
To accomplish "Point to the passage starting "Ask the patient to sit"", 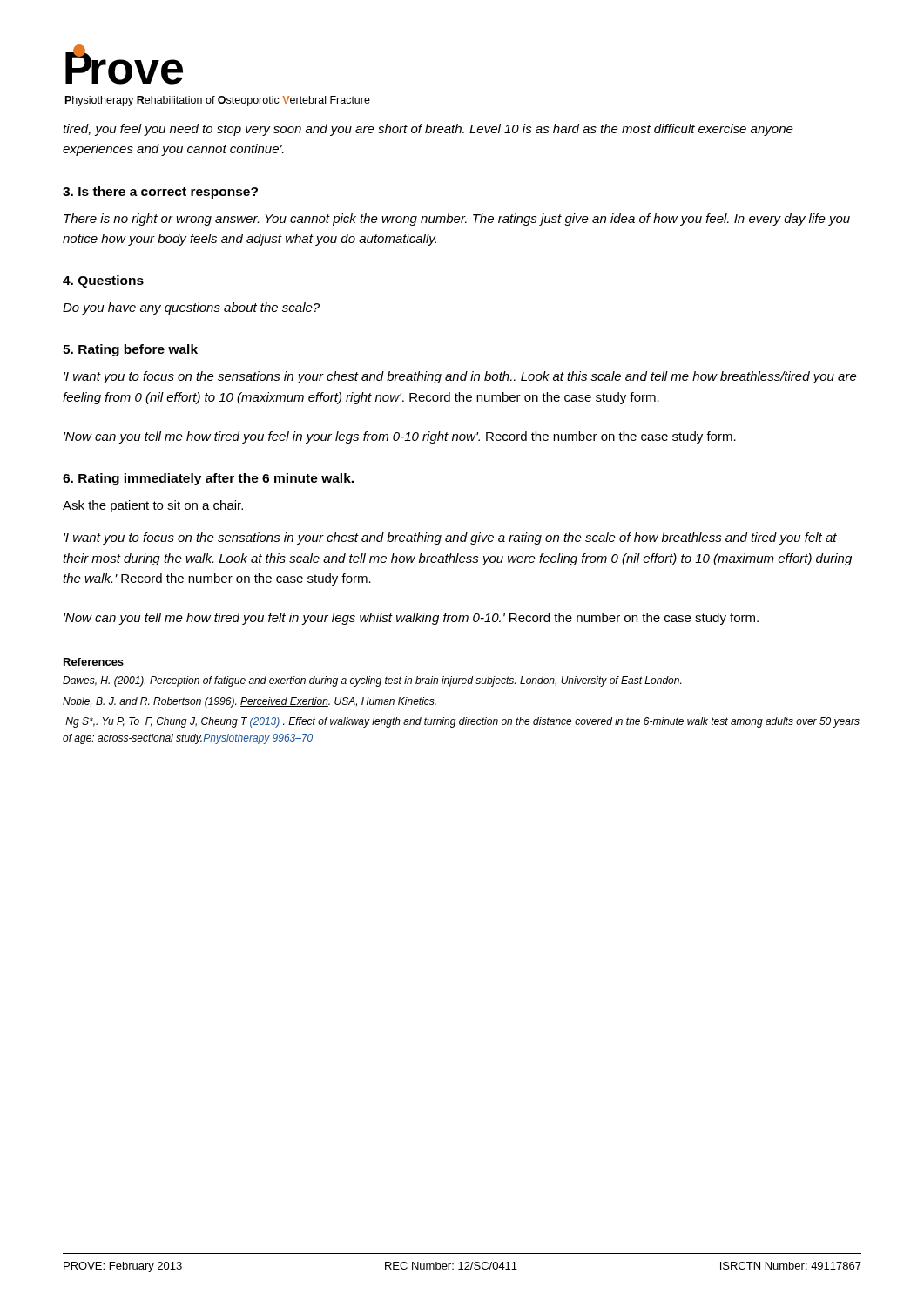I will (x=153, y=505).
